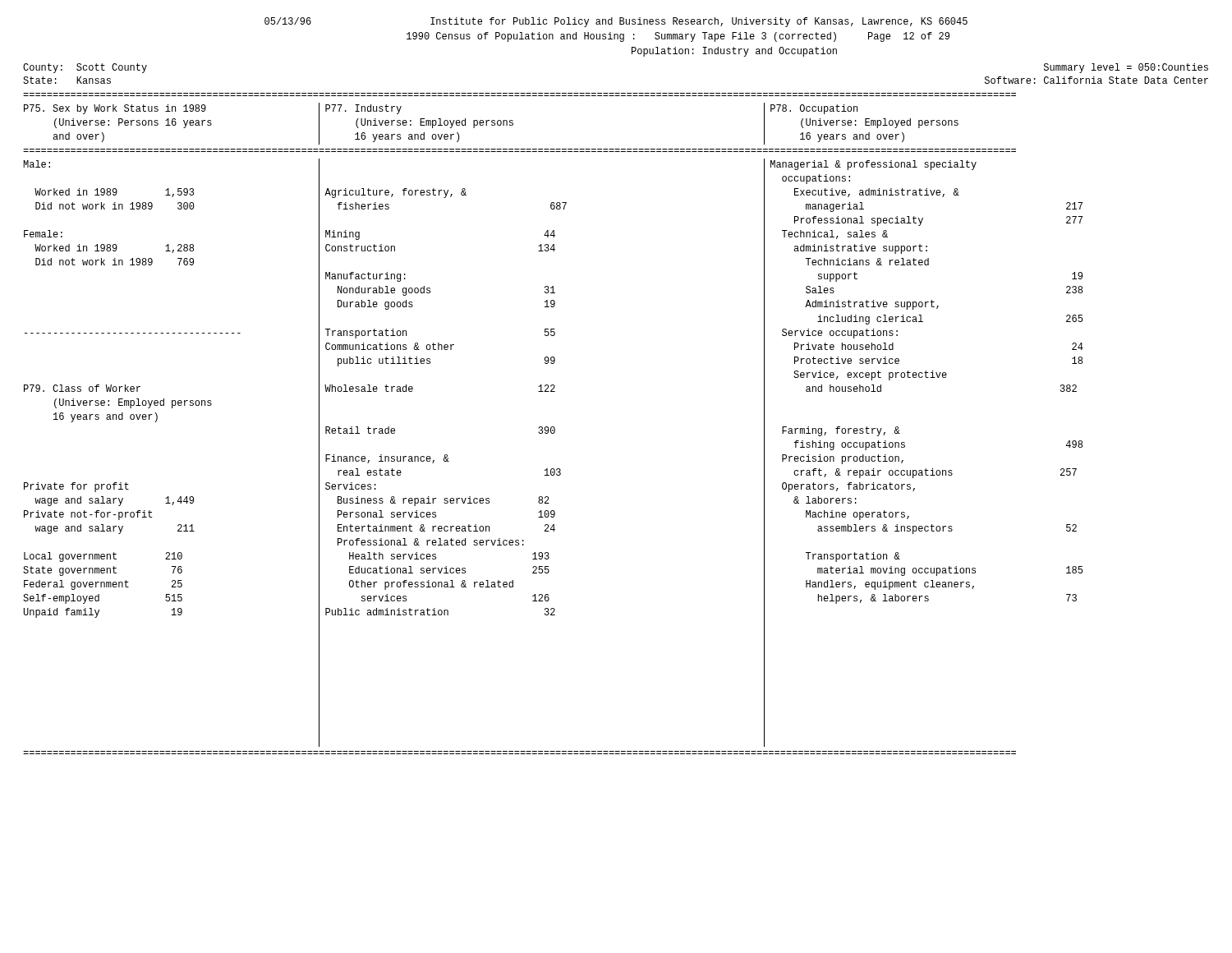
Task: Locate the text block that says "County: Scott County Summary level ="
Action: (42, 68)
